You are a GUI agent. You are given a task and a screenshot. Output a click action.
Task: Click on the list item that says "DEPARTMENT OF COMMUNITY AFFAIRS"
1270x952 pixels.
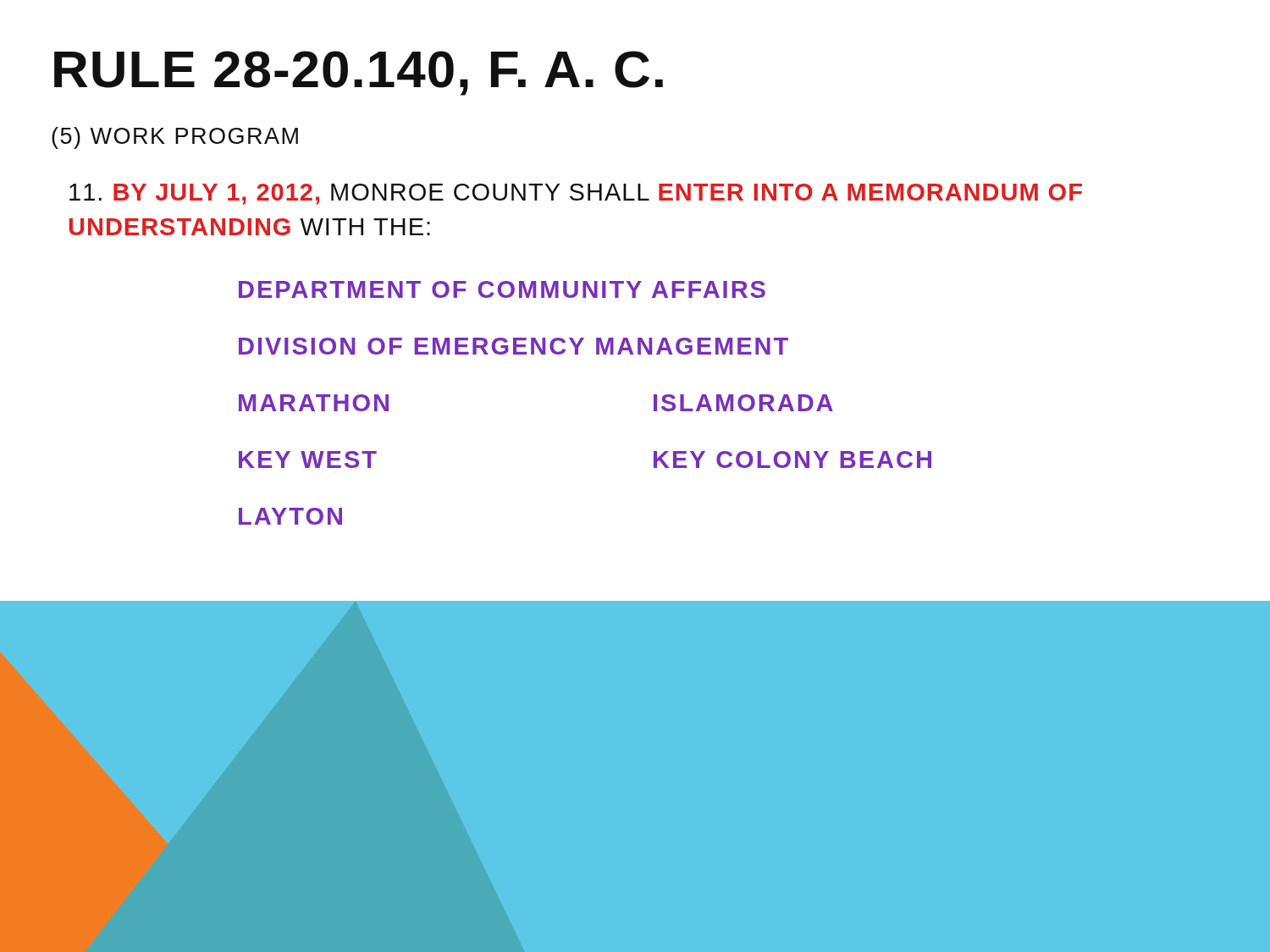click(502, 289)
